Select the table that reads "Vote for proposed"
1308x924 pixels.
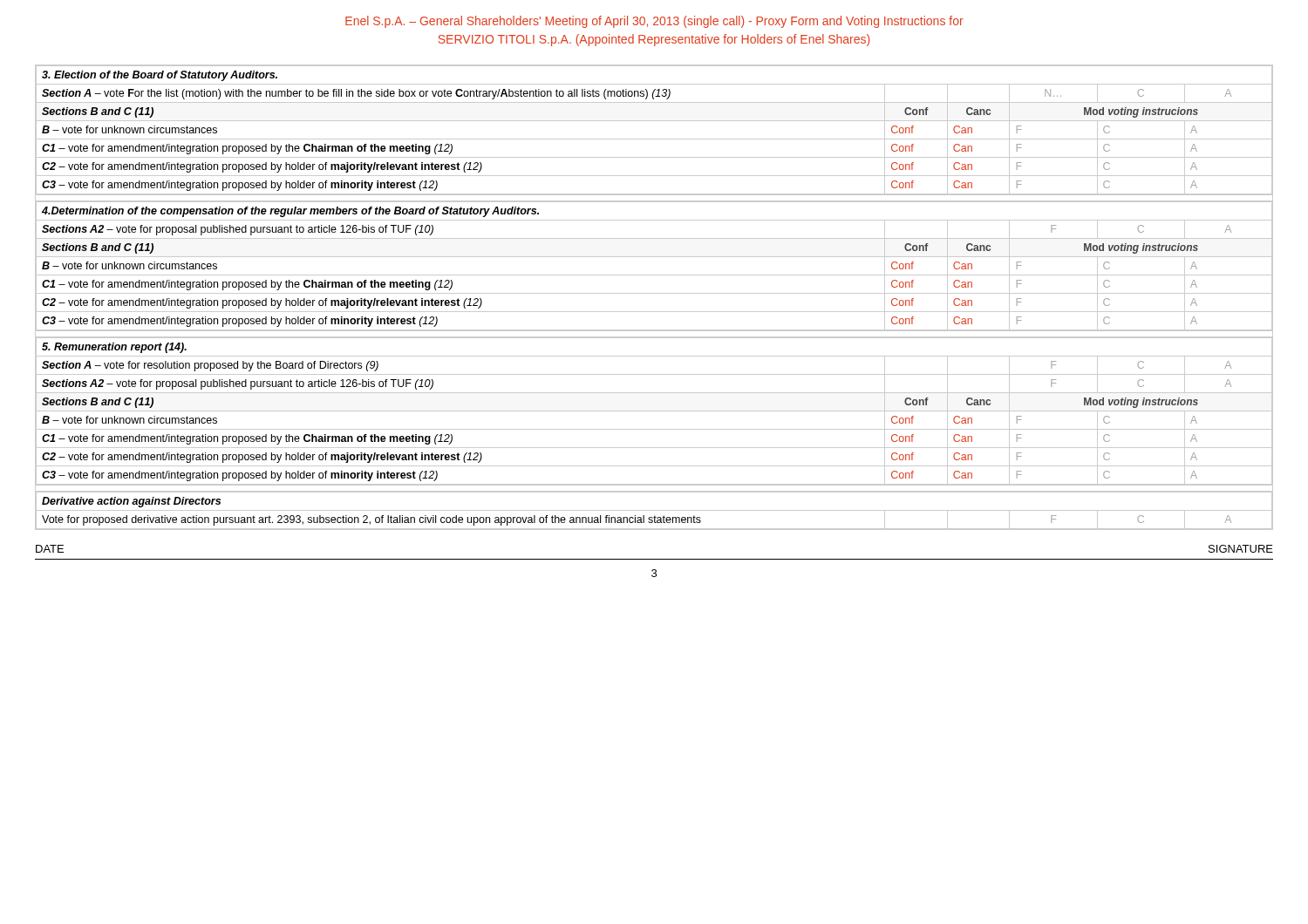pos(654,510)
